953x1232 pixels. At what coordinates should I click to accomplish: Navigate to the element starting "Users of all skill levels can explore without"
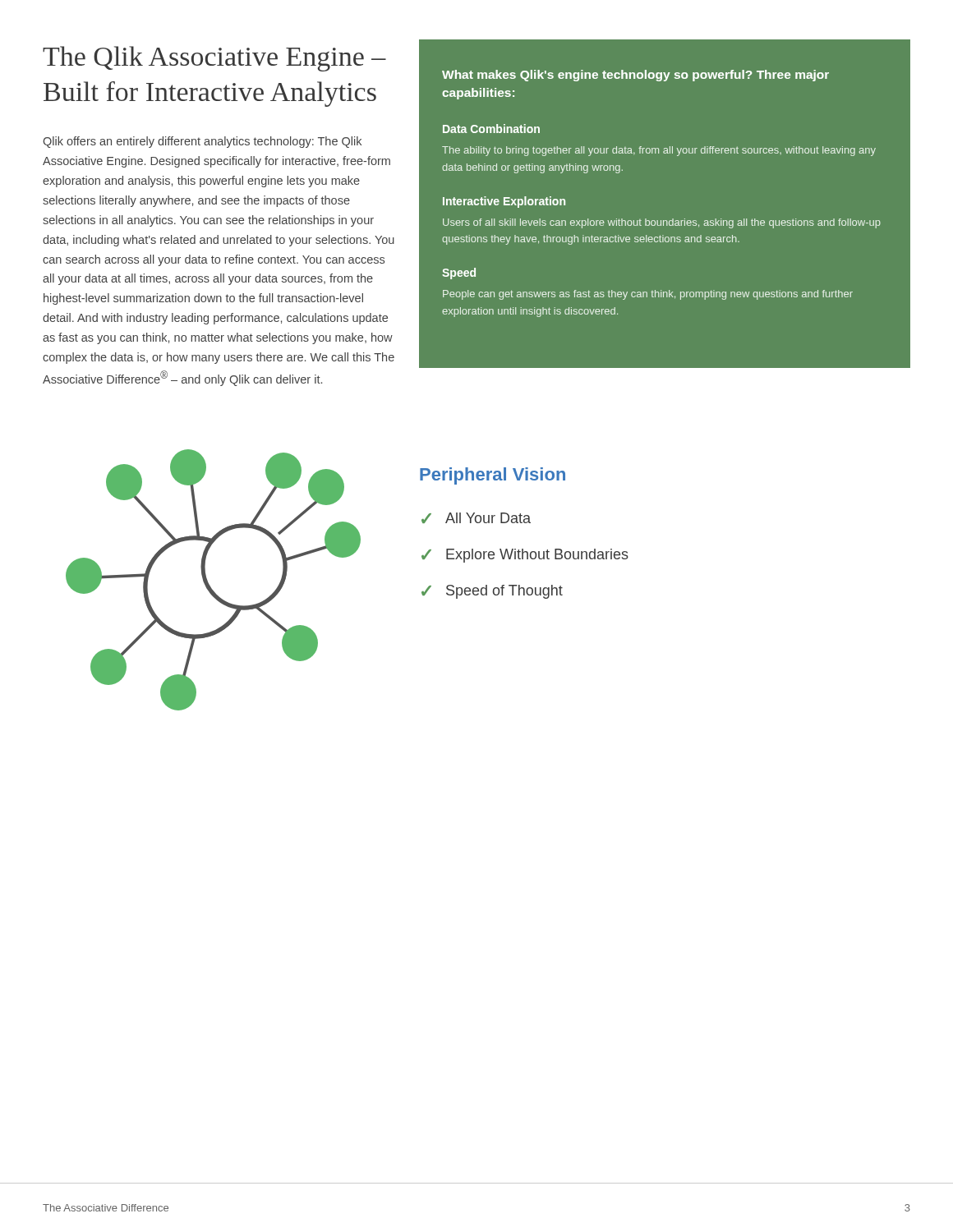click(665, 231)
